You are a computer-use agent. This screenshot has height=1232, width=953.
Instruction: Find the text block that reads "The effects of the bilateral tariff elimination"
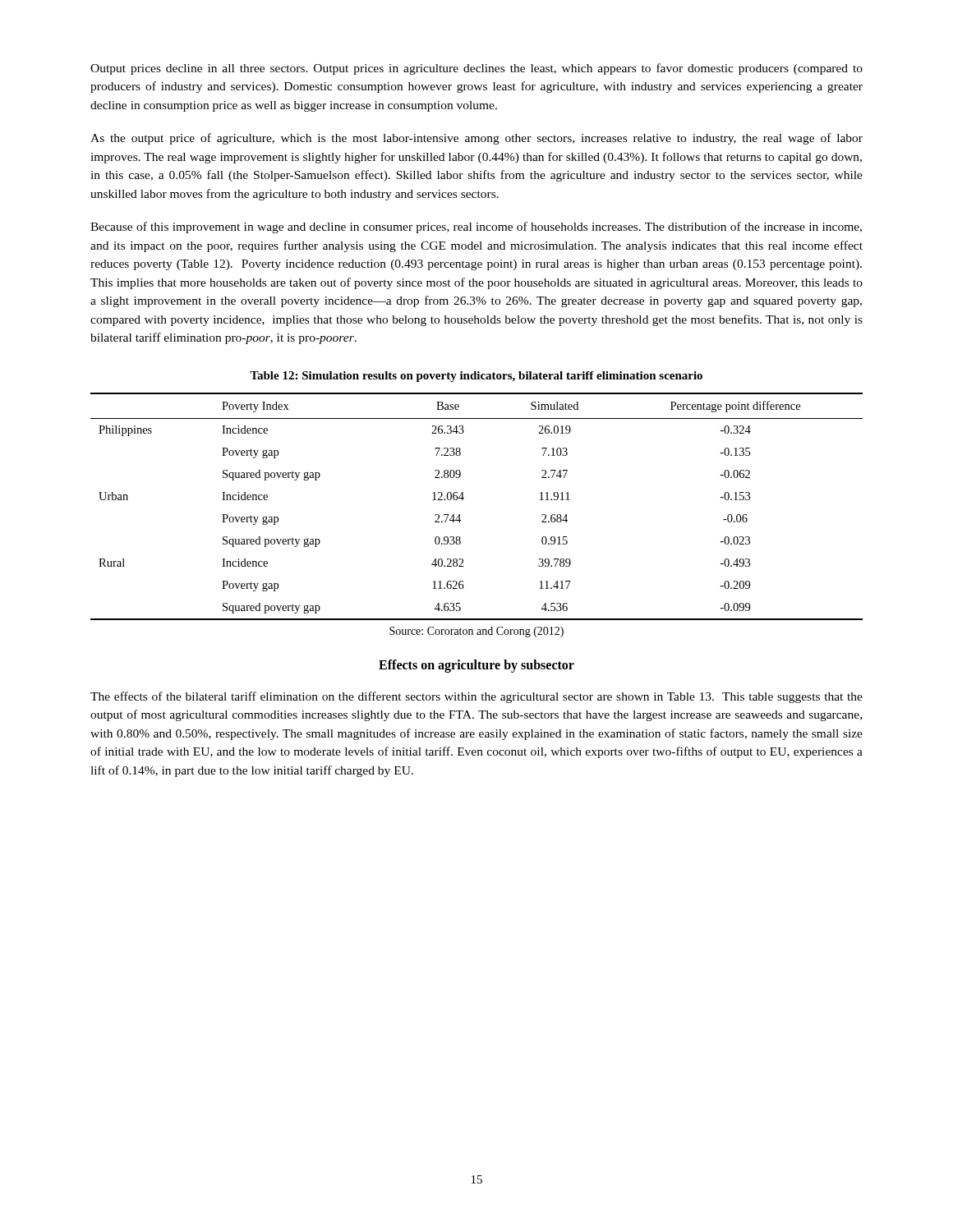[476, 733]
